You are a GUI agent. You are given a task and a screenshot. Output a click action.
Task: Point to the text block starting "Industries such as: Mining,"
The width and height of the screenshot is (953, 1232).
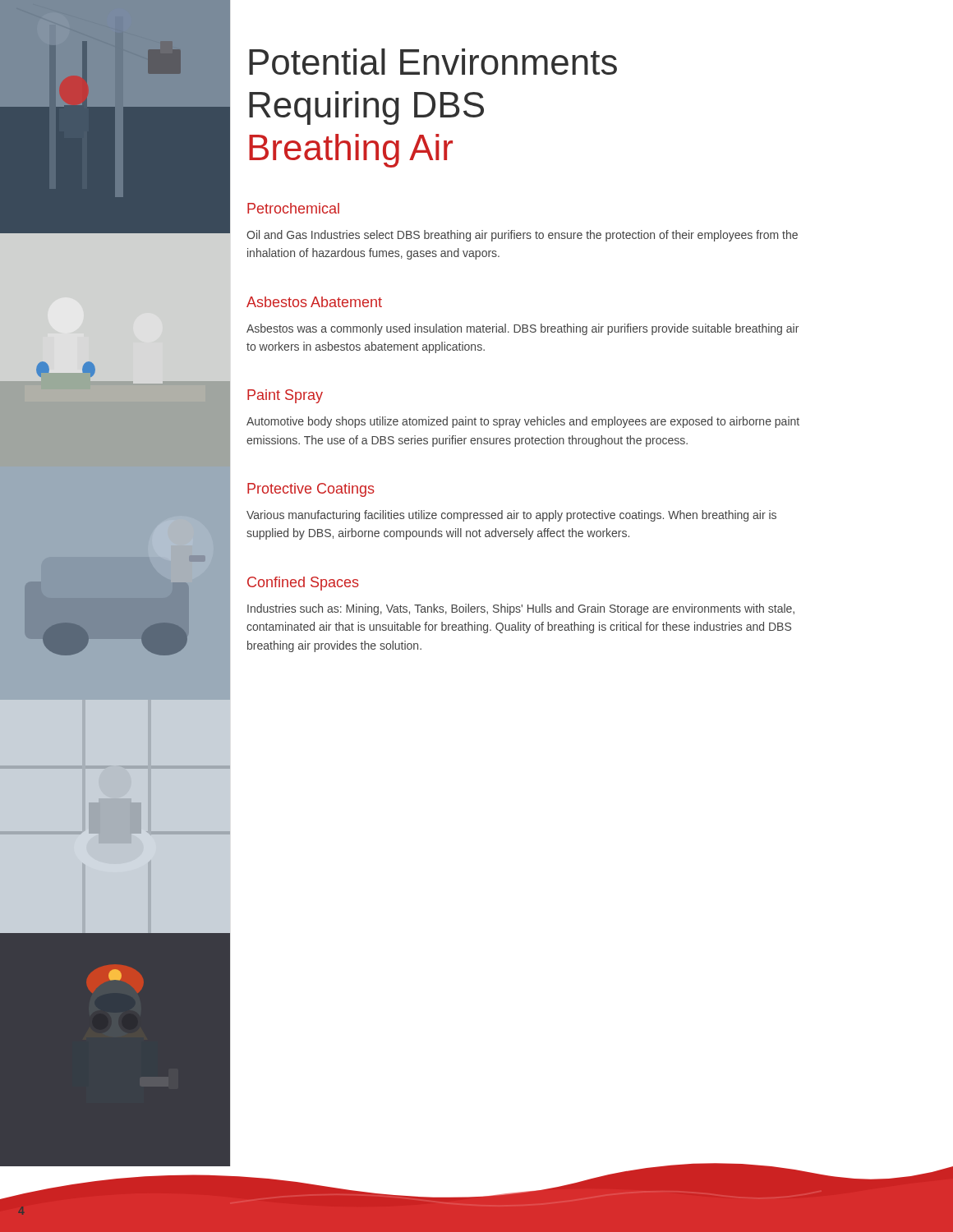pos(521,627)
